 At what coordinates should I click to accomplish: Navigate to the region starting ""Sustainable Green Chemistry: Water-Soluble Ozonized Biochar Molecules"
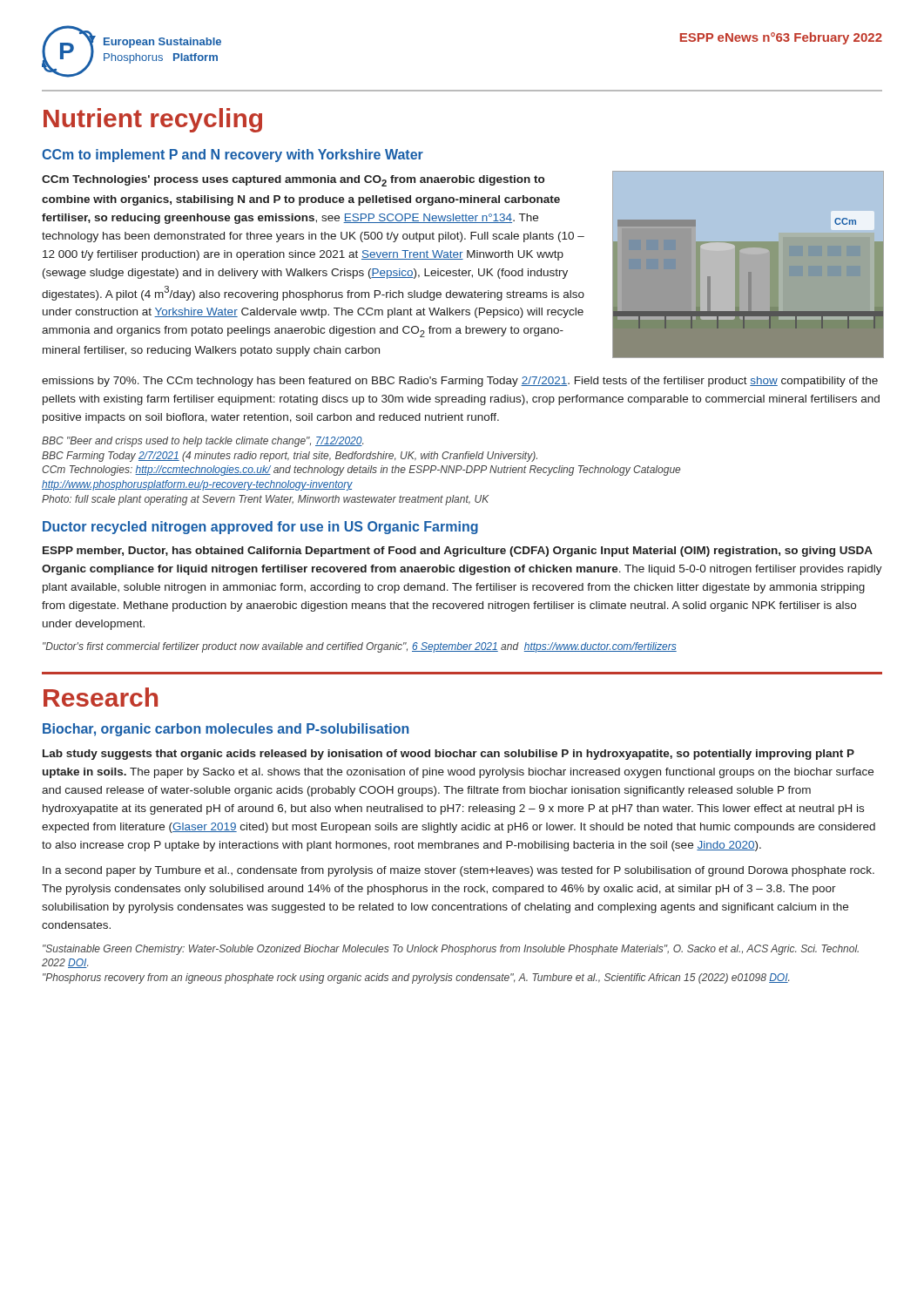(451, 963)
